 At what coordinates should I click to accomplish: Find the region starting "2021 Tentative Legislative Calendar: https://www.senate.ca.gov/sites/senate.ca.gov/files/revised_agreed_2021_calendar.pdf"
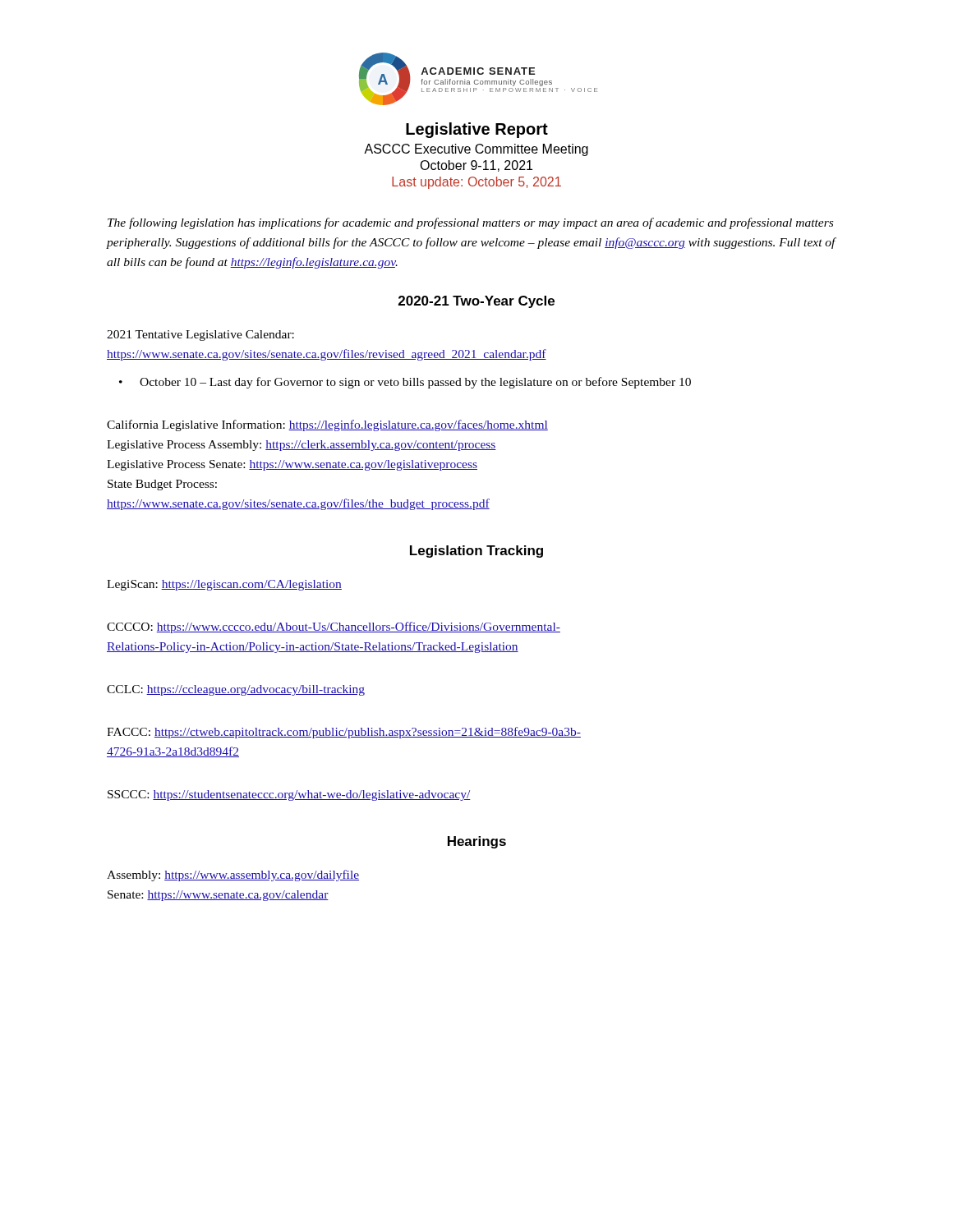[326, 344]
